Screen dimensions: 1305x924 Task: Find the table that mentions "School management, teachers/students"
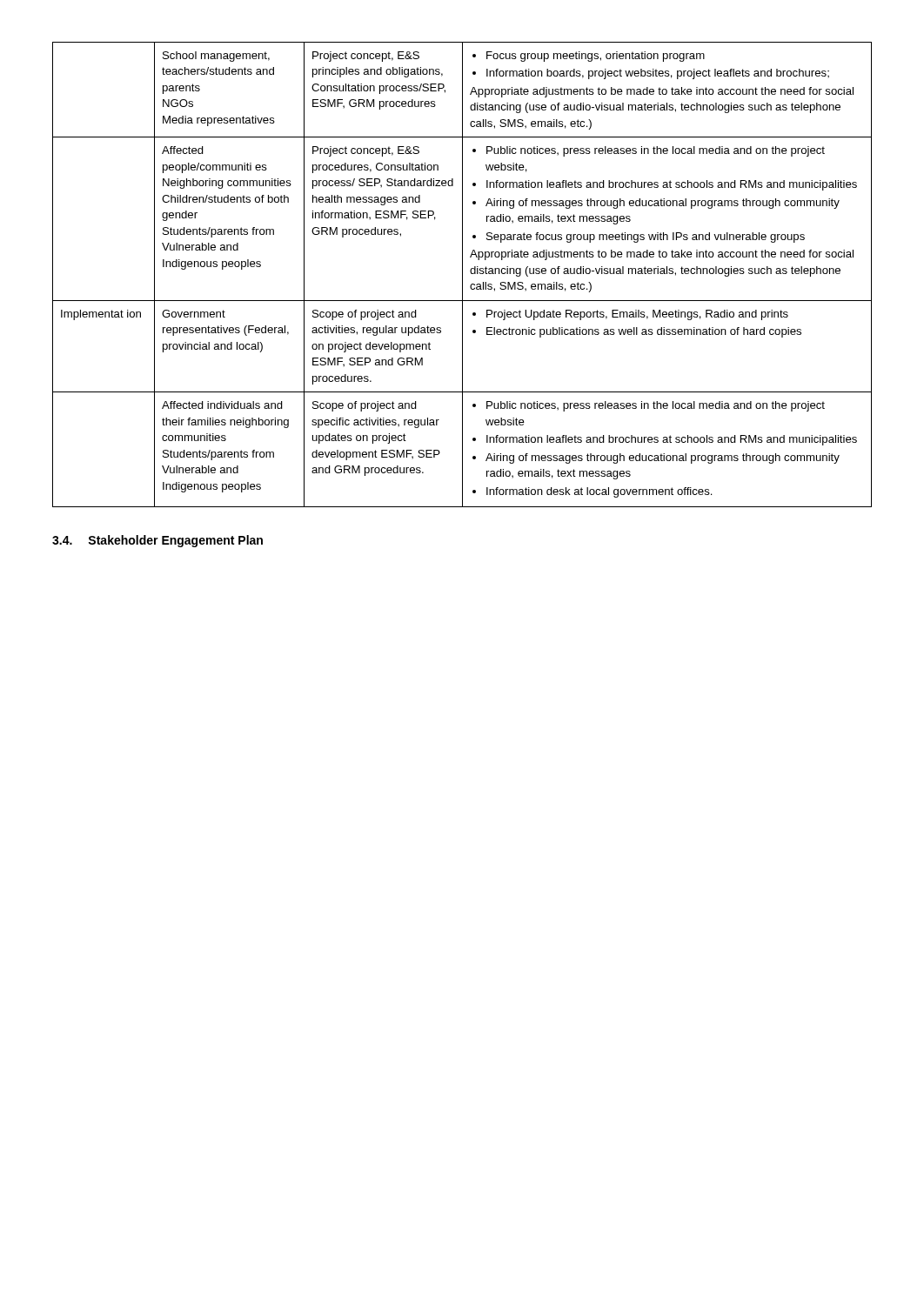click(x=462, y=275)
